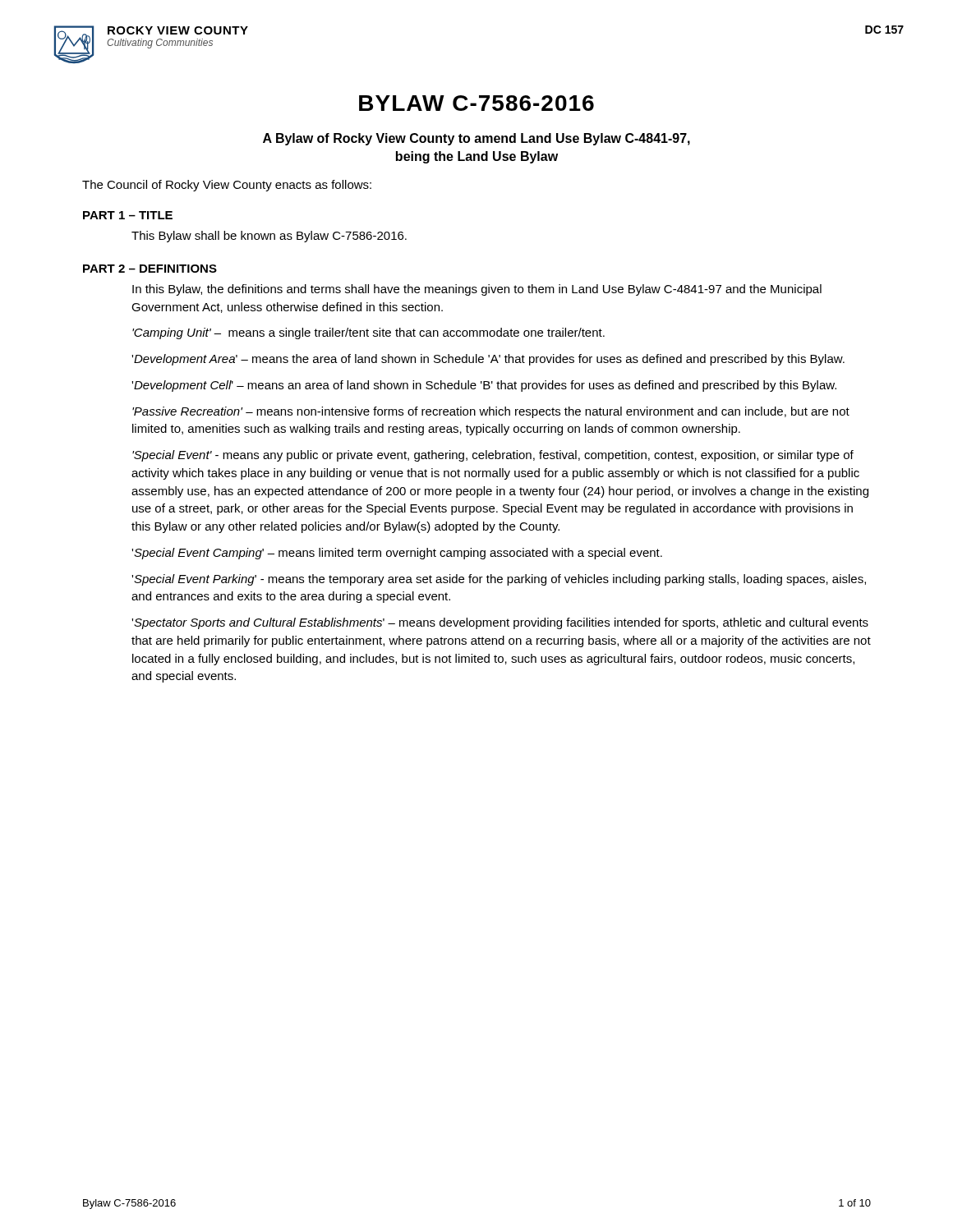The width and height of the screenshot is (953, 1232).
Task: Click the passage that begins "'Camping Unit' –"
Action: tap(368, 332)
